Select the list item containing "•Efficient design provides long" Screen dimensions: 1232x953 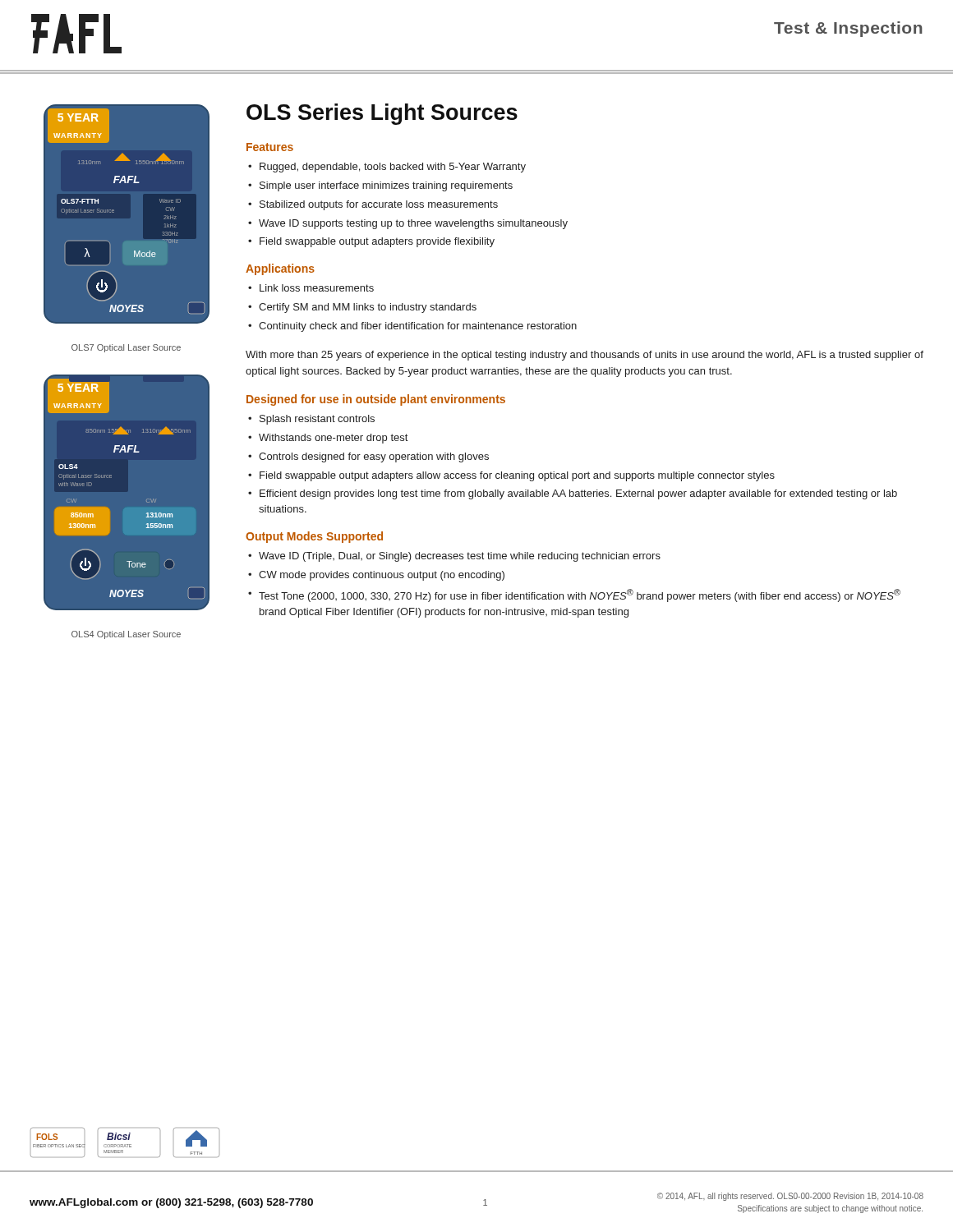click(x=573, y=501)
